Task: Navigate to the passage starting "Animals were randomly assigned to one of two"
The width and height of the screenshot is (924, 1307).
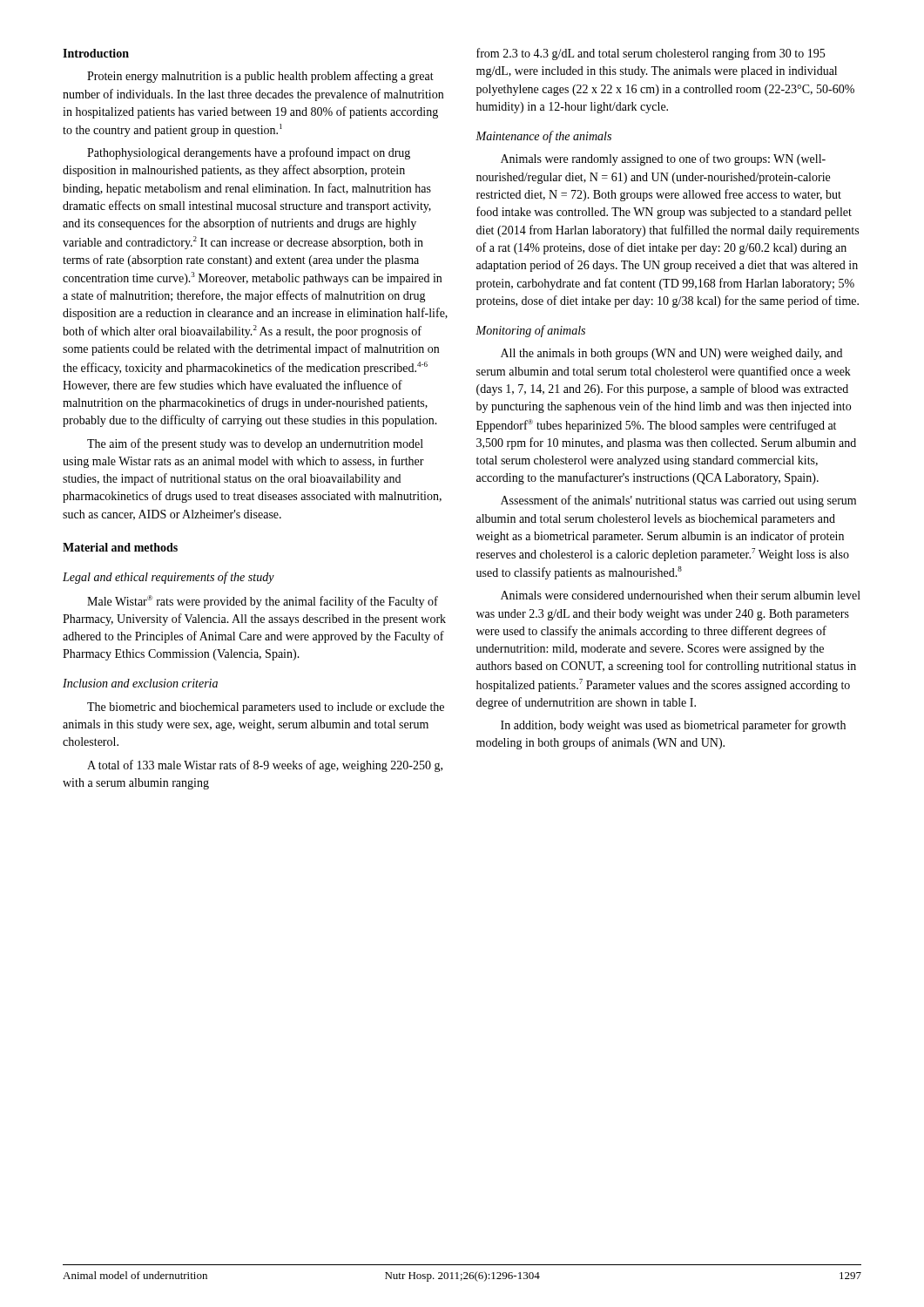Action: tap(669, 231)
